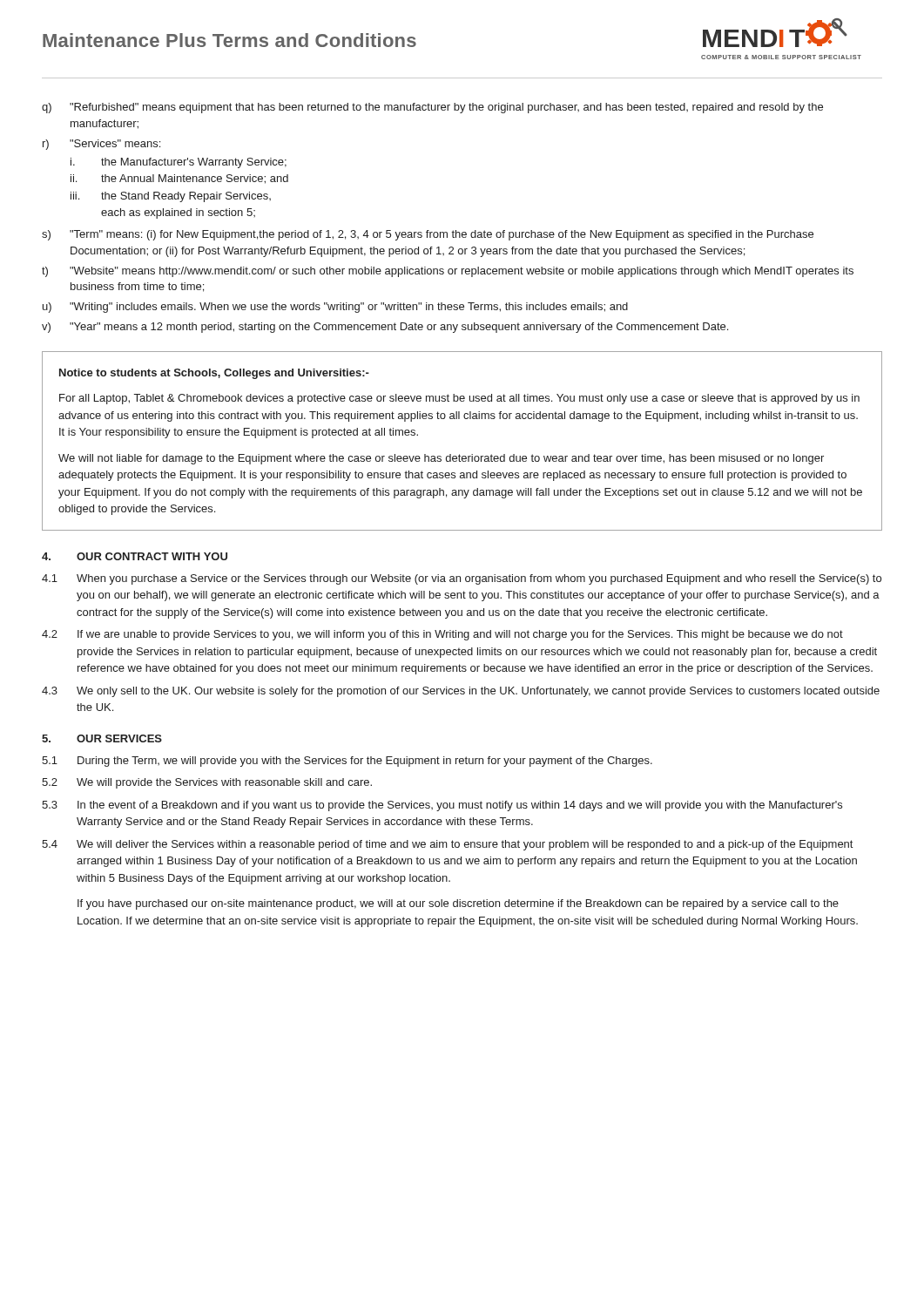924x1307 pixels.
Task: Navigate to the block starting "2 We will provide the Services with"
Action: (207, 783)
